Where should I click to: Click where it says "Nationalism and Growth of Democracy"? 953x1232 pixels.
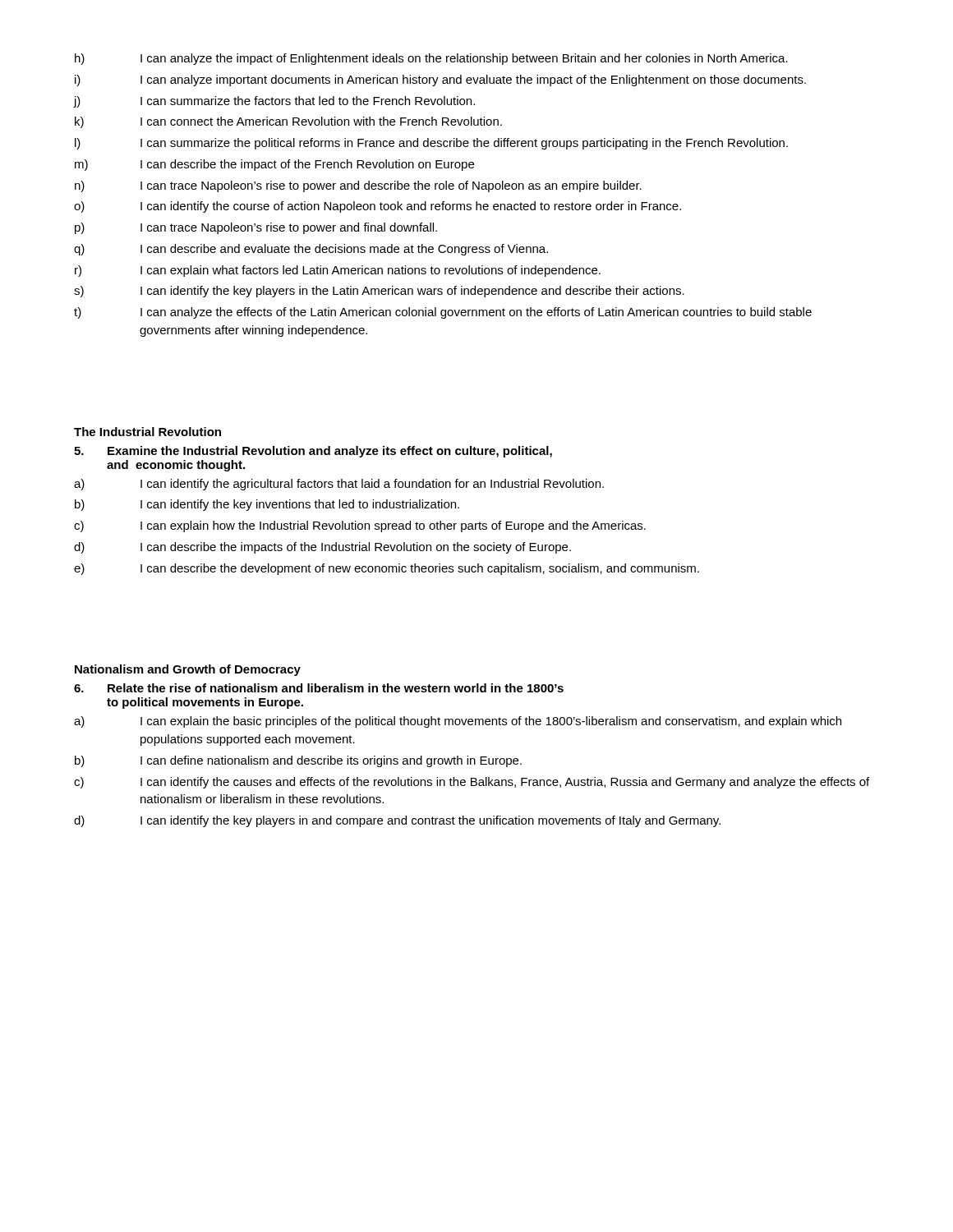(x=187, y=669)
